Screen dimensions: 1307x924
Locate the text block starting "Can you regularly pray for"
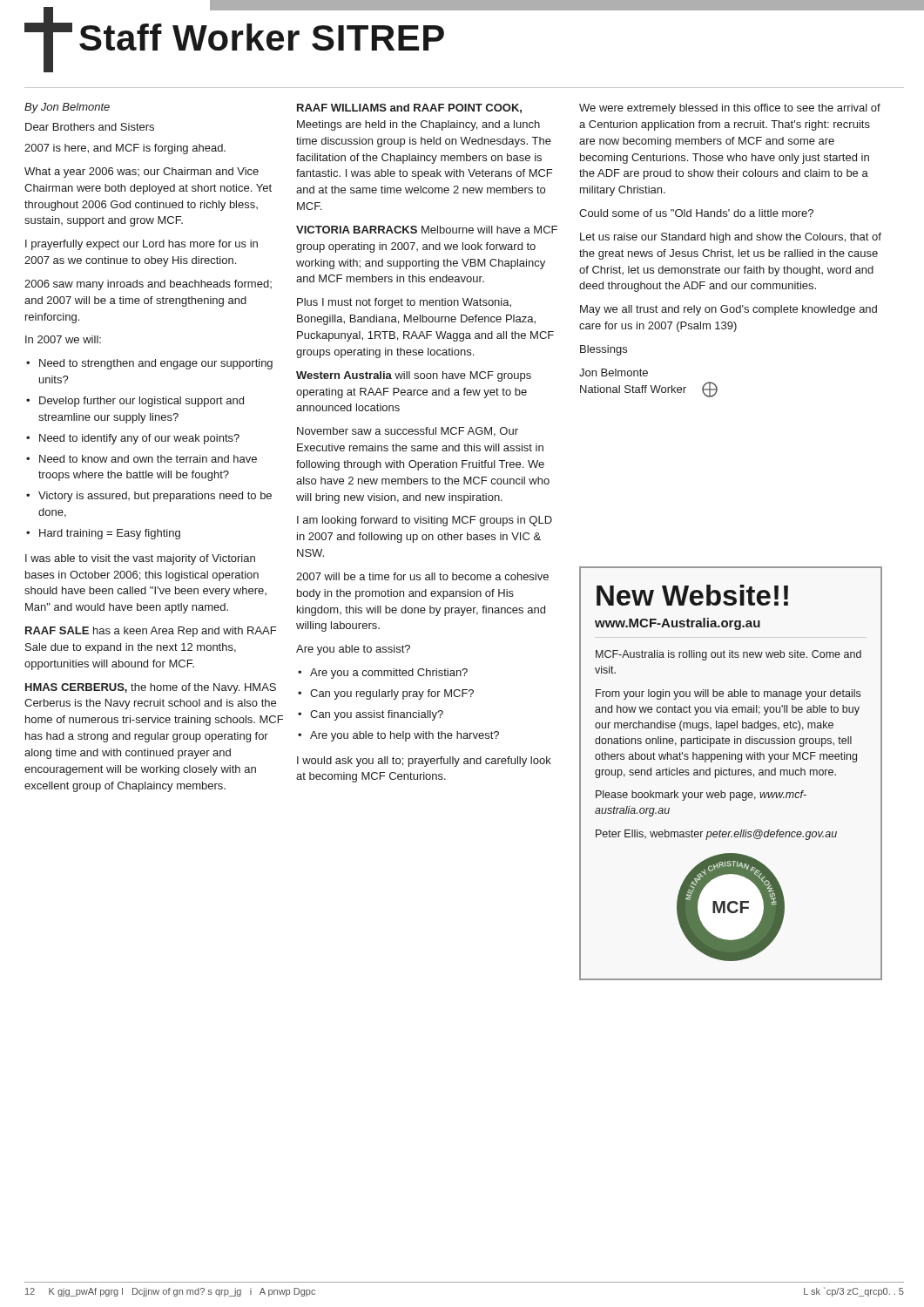(x=392, y=693)
